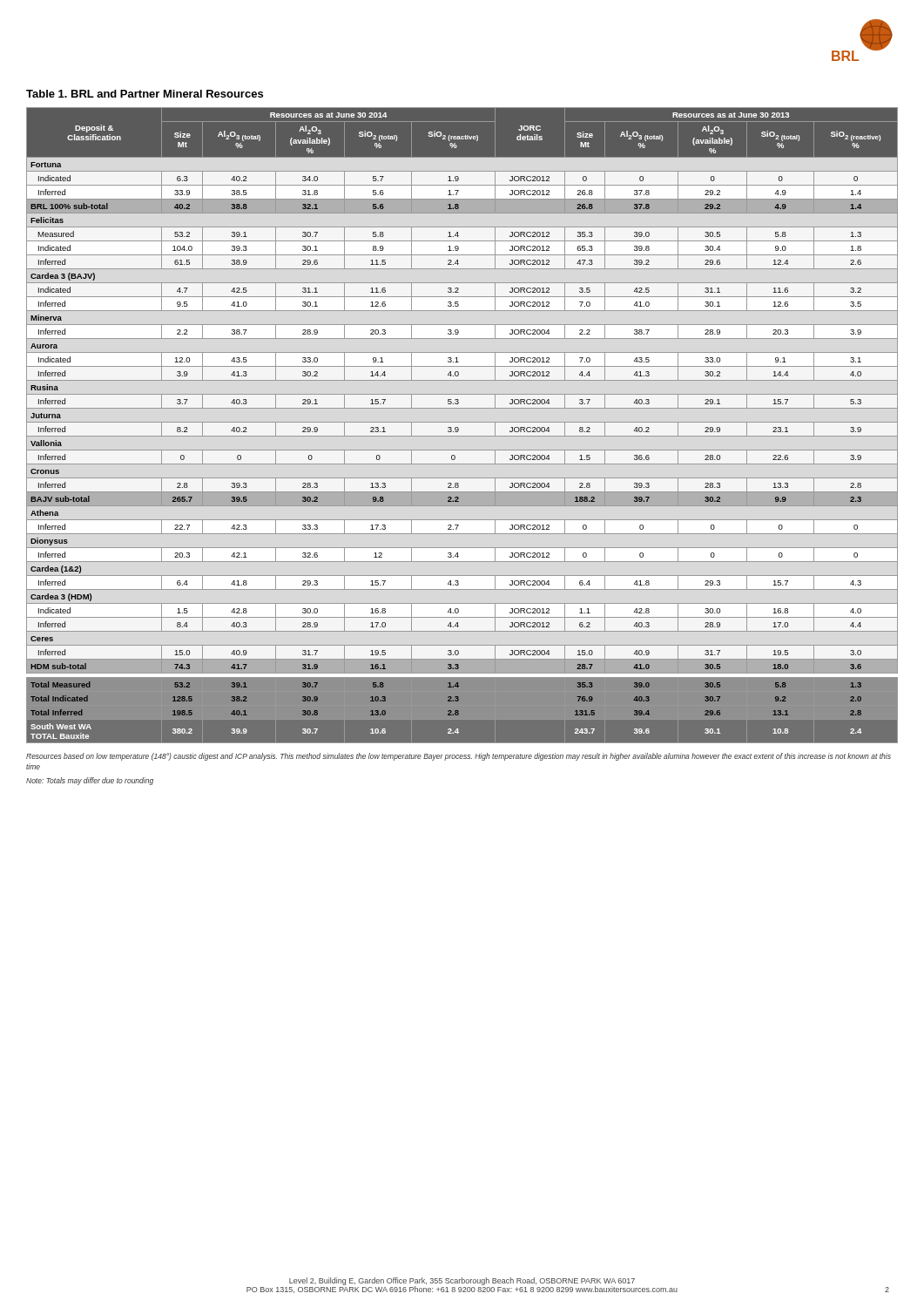This screenshot has height=1307, width=924.
Task: Locate the block of text that opens with "Note: Totals may"
Action: pyautogui.click(x=90, y=780)
